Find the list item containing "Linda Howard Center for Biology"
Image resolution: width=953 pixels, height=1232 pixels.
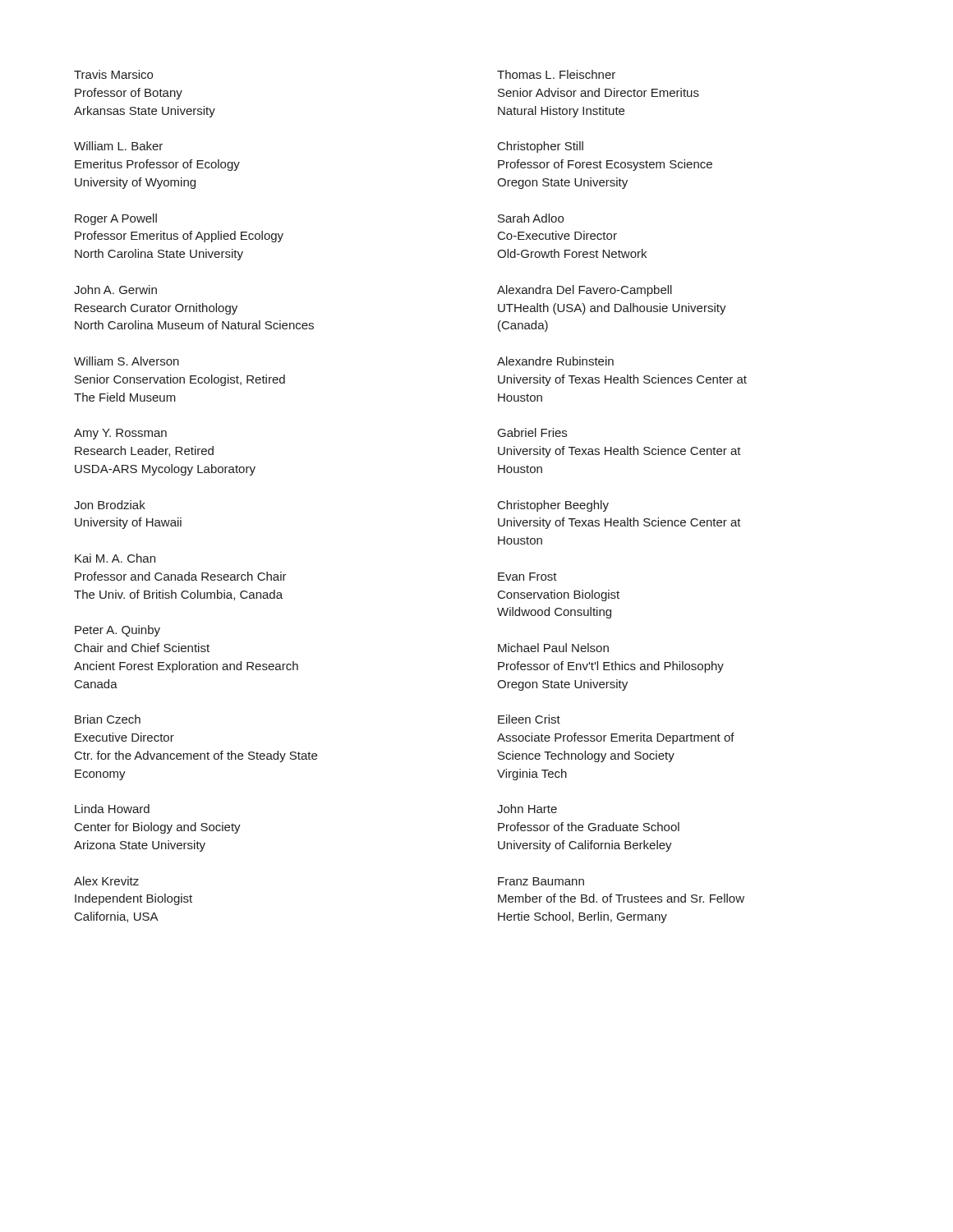pyautogui.click(x=112, y=809)
